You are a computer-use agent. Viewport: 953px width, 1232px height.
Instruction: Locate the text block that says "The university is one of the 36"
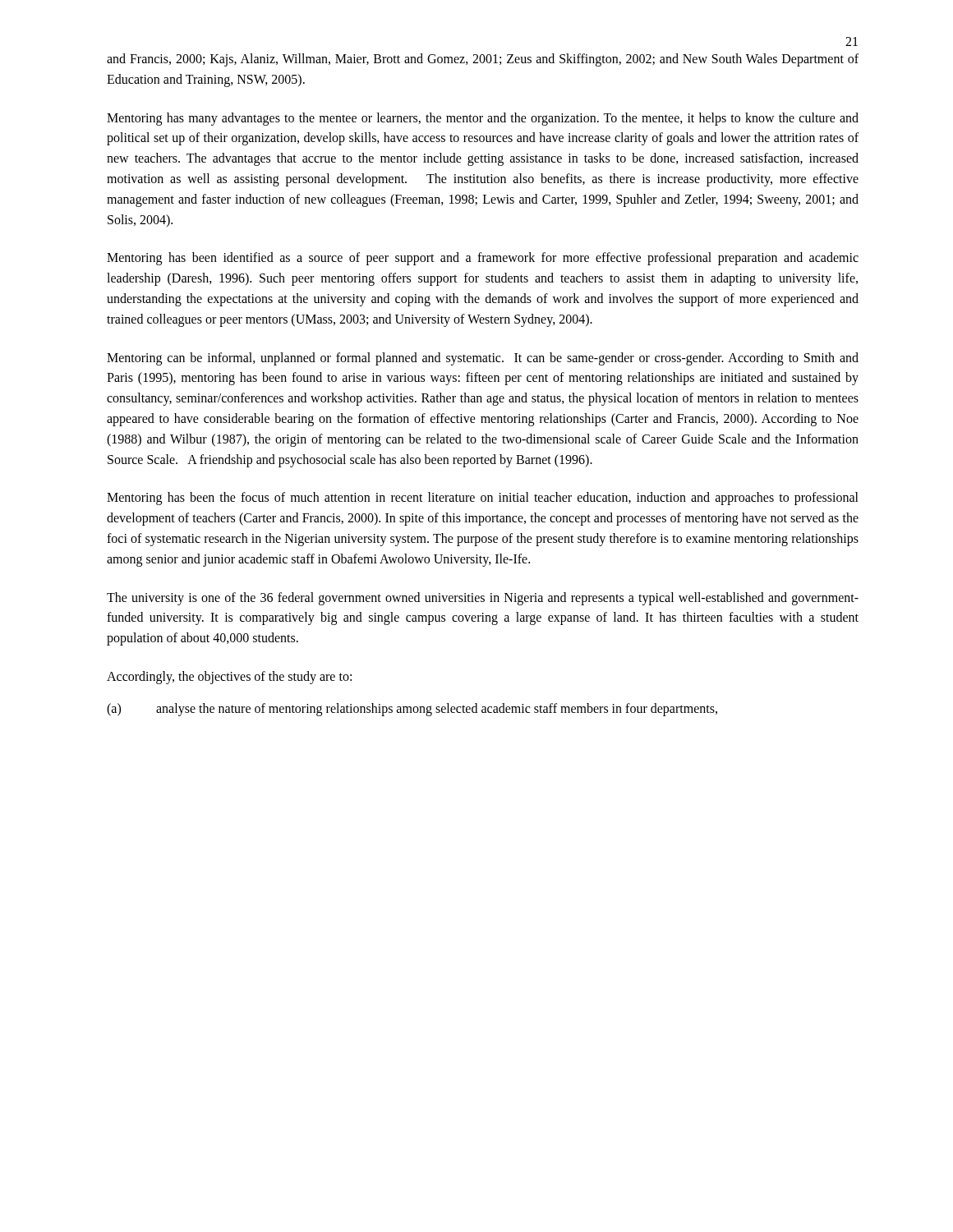[x=483, y=617]
